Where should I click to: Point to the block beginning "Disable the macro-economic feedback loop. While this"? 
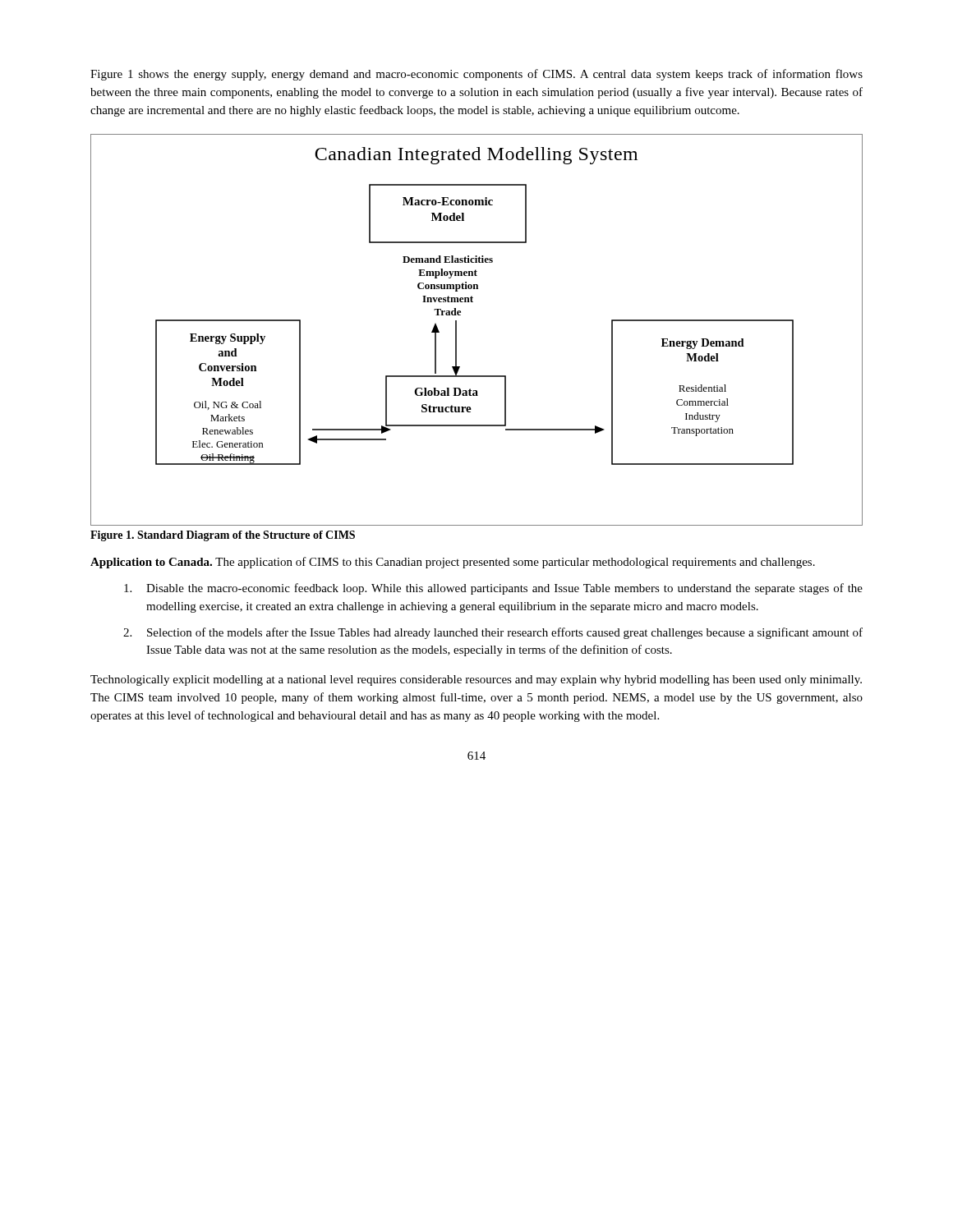[493, 598]
